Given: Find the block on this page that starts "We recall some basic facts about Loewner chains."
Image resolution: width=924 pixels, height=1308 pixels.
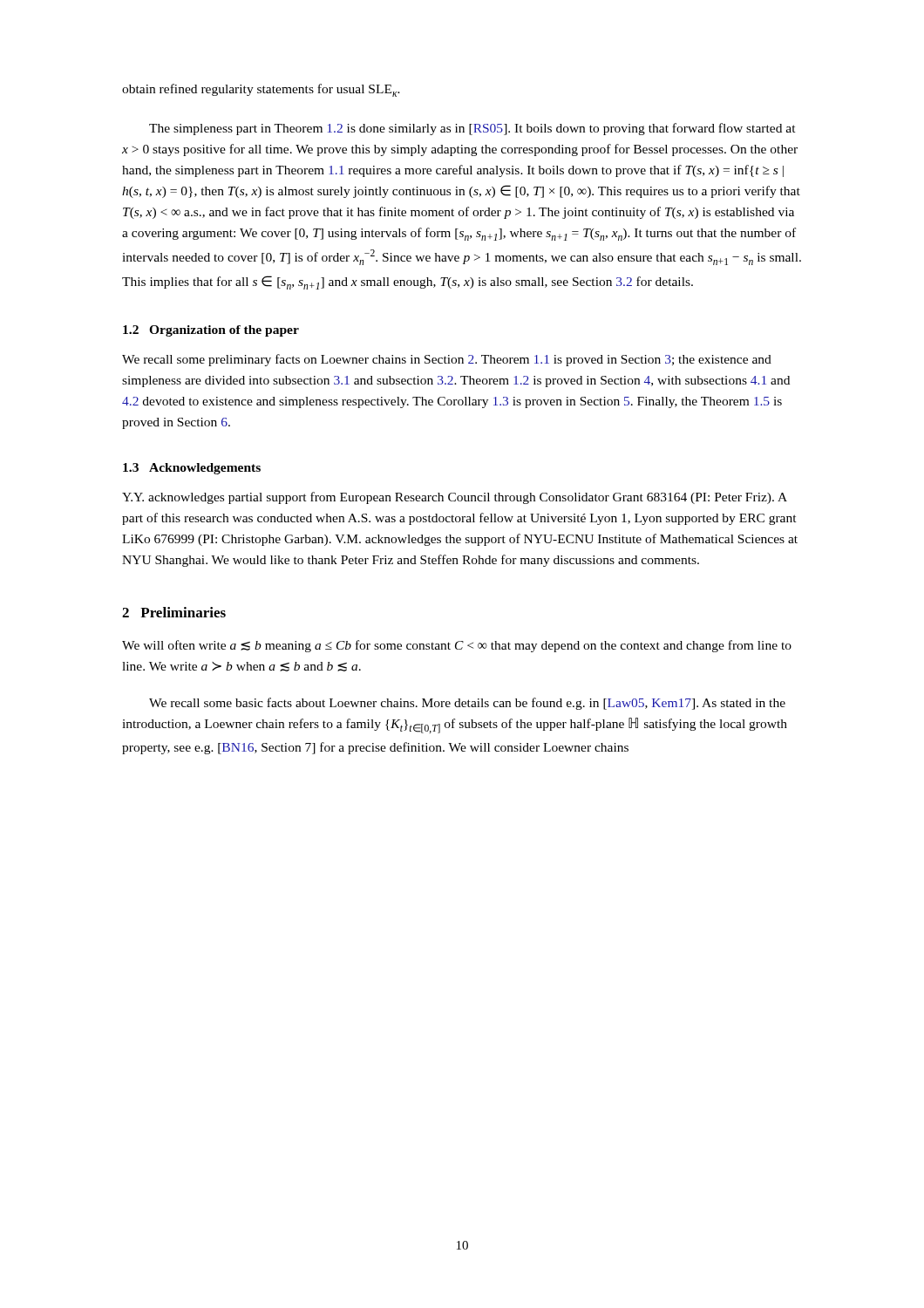Looking at the screenshot, I should click(x=462, y=725).
